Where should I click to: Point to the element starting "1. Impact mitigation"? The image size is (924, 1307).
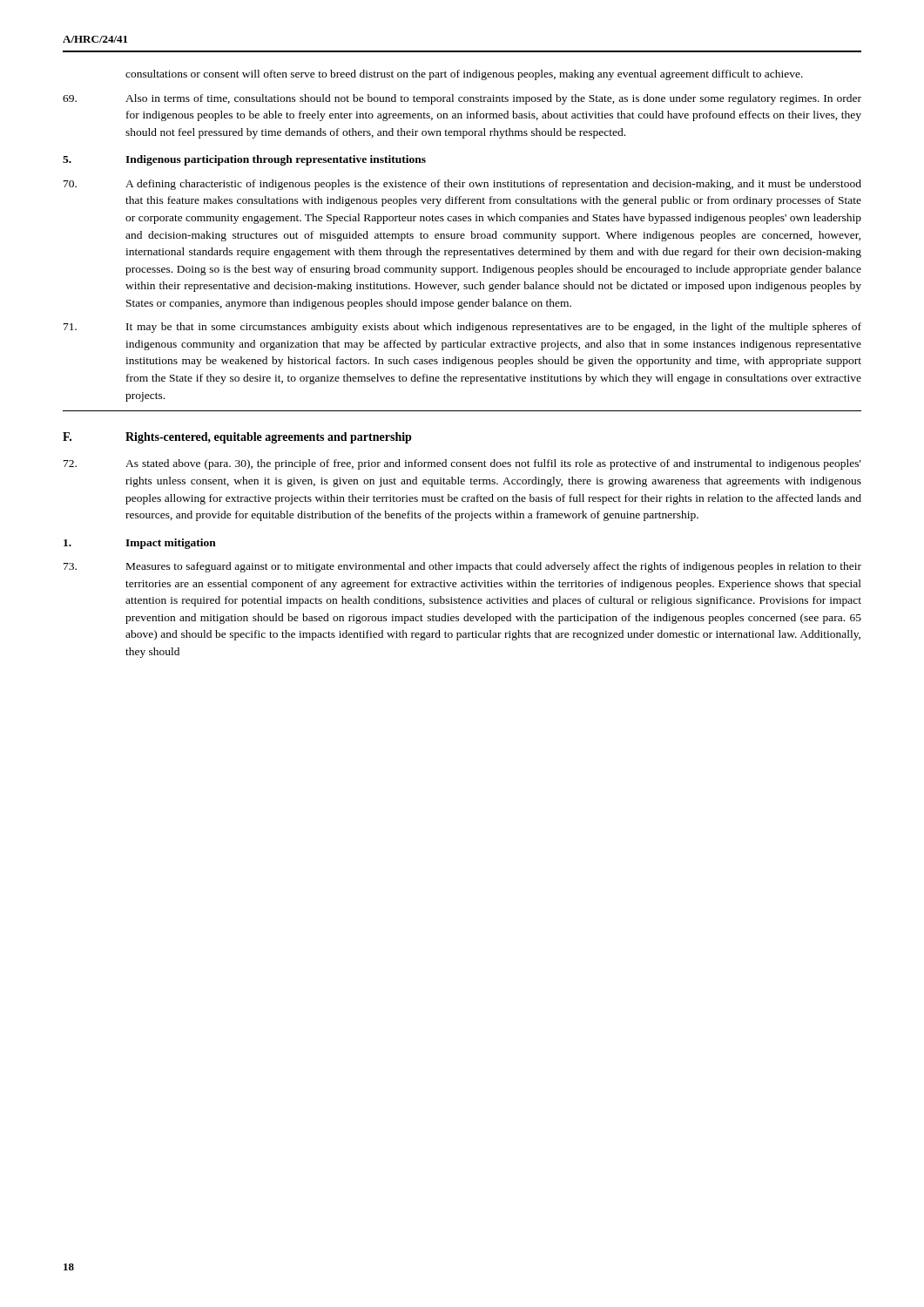[140, 544]
